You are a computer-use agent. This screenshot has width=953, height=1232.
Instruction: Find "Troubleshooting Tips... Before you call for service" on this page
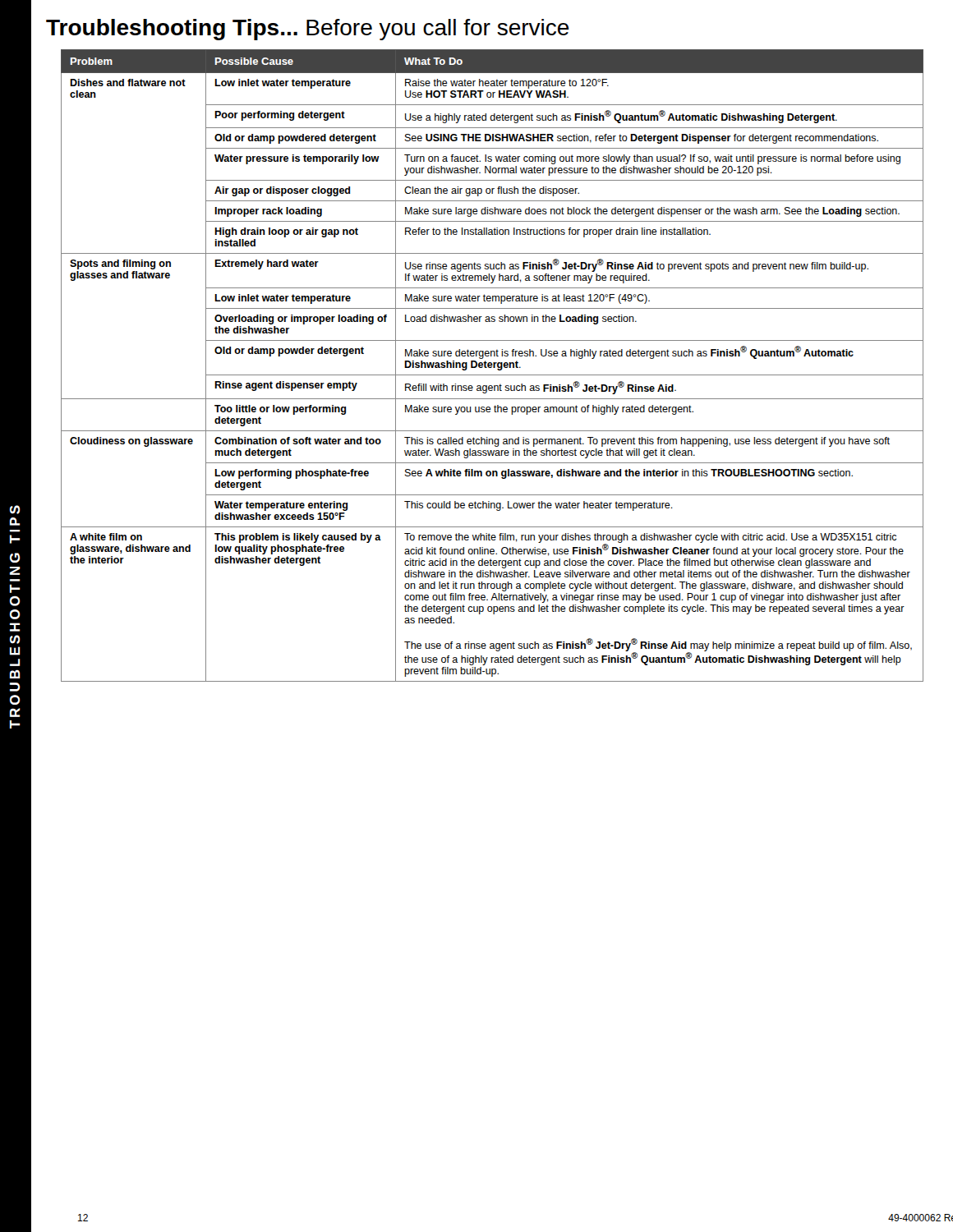308,28
